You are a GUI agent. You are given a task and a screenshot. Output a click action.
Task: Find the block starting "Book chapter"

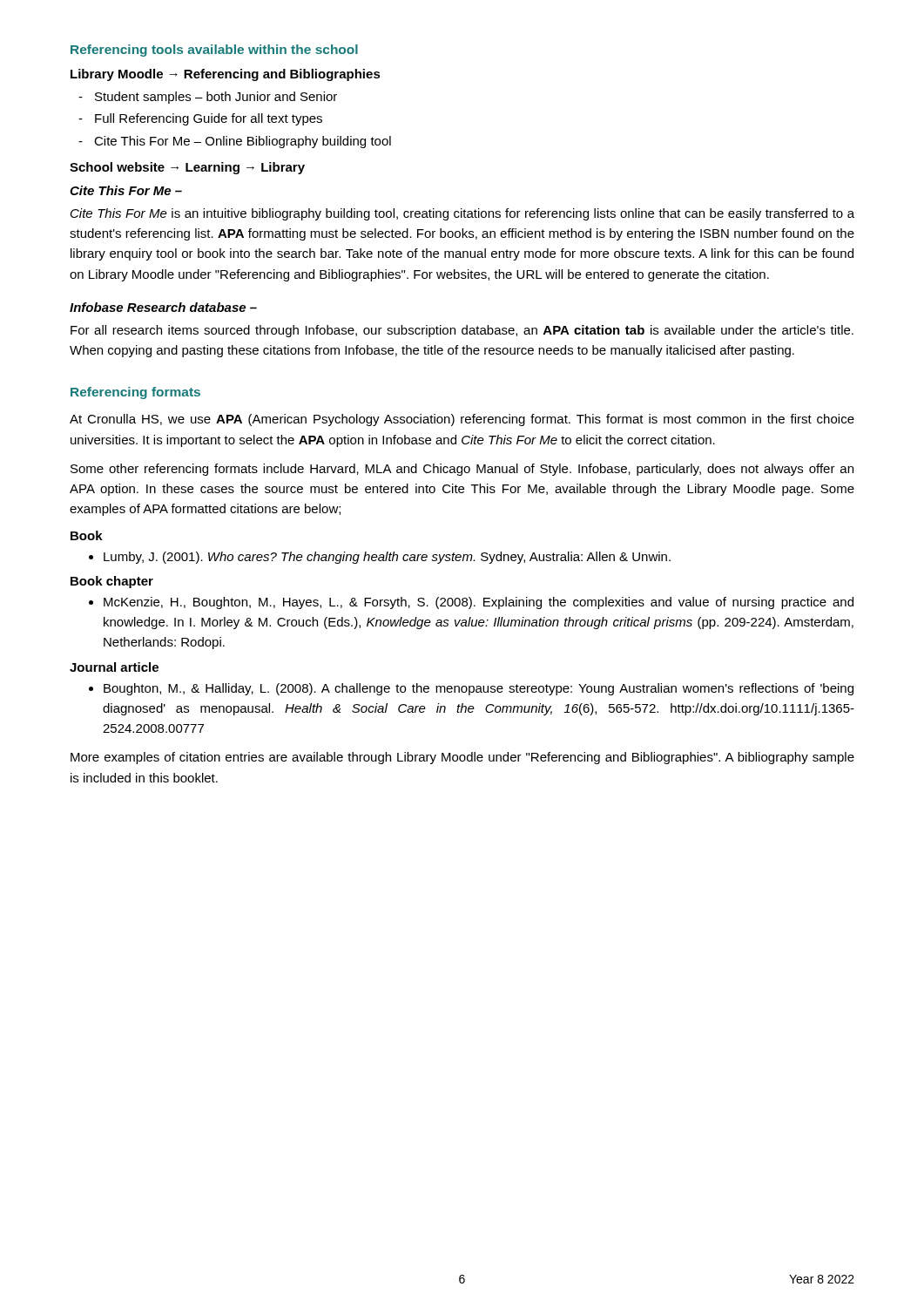(111, 581)
